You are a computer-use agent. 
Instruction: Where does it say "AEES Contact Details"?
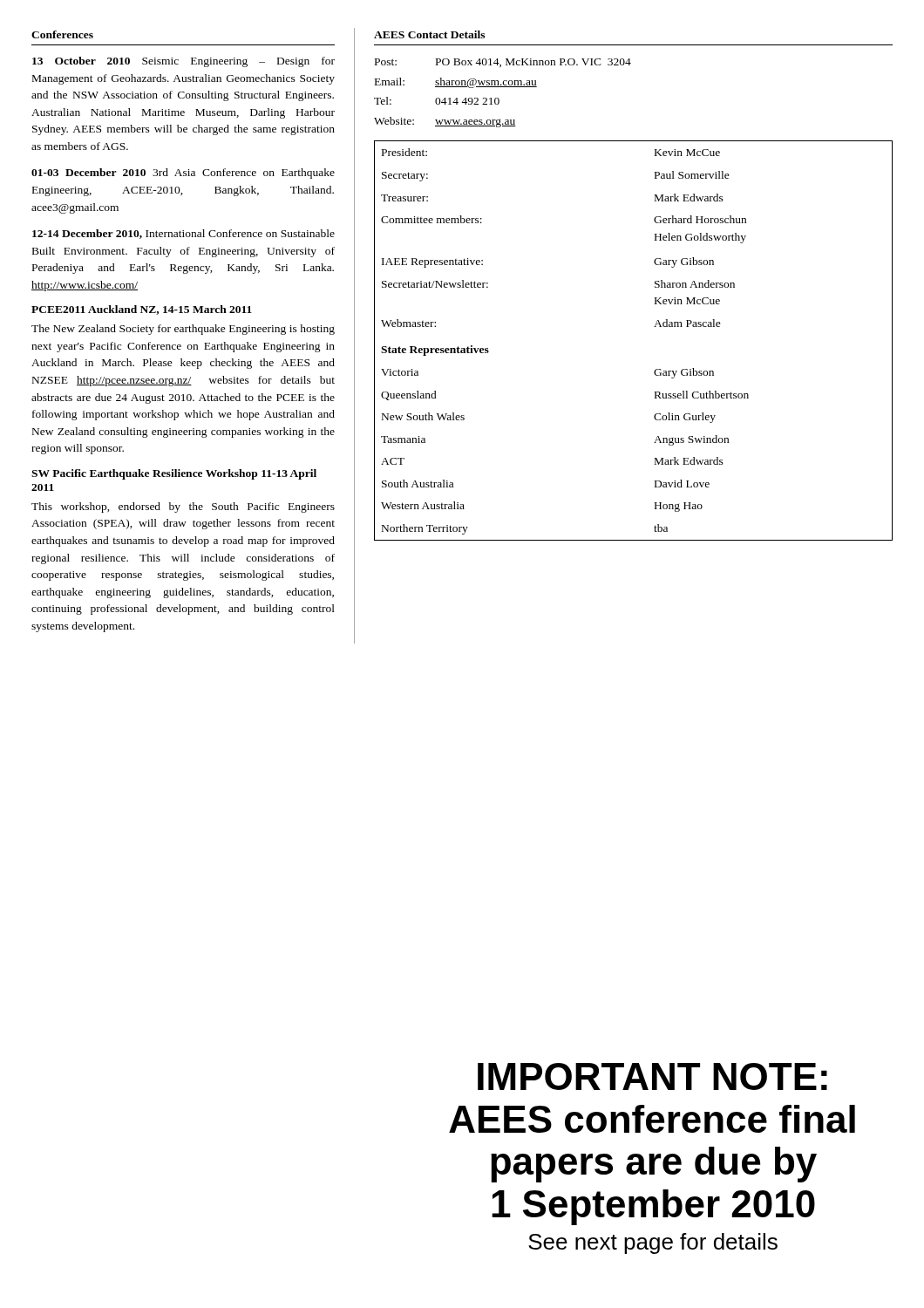430,34
